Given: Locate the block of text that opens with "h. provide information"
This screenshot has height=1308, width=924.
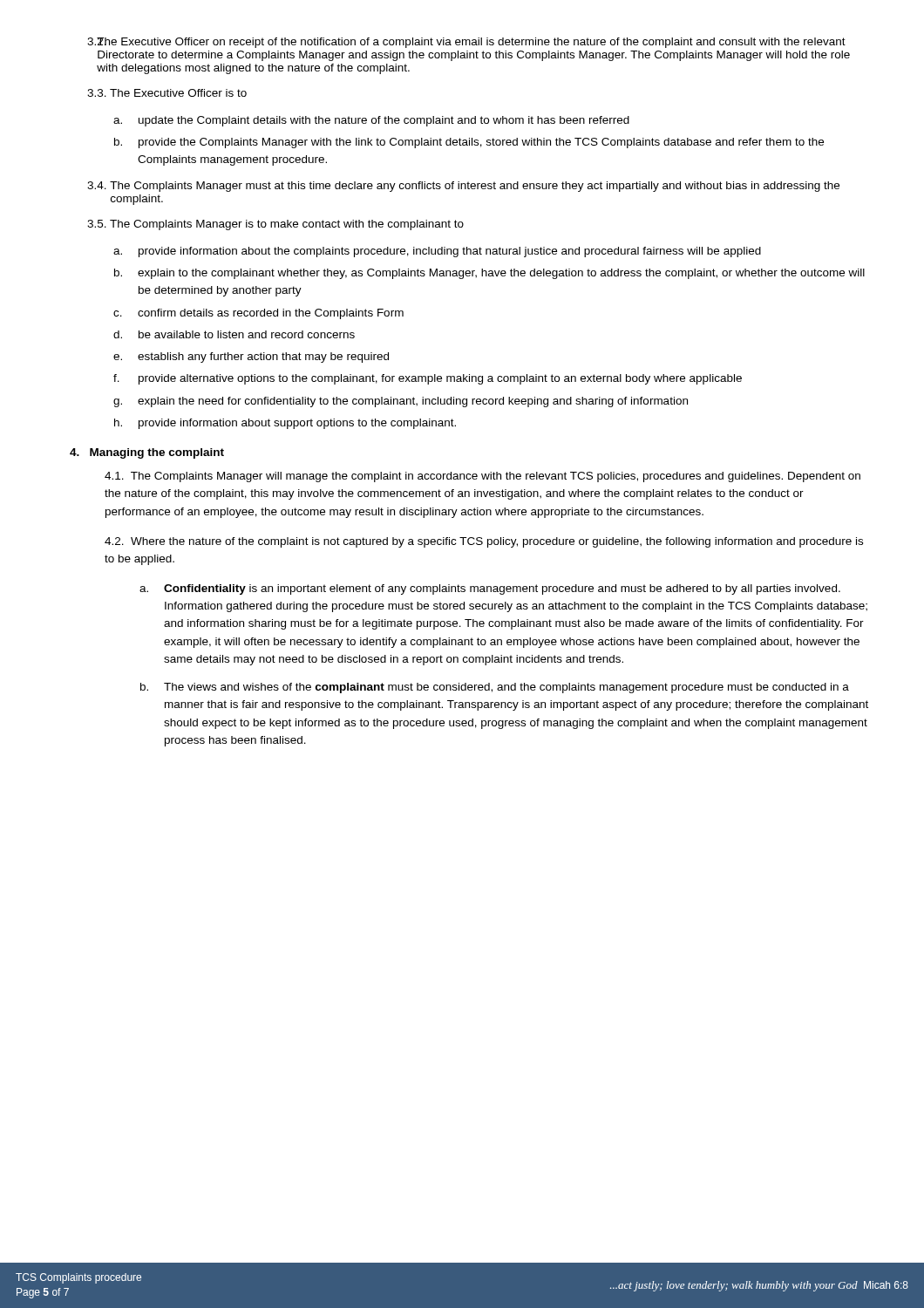Looking at the screenshot, I should [285, 424].
